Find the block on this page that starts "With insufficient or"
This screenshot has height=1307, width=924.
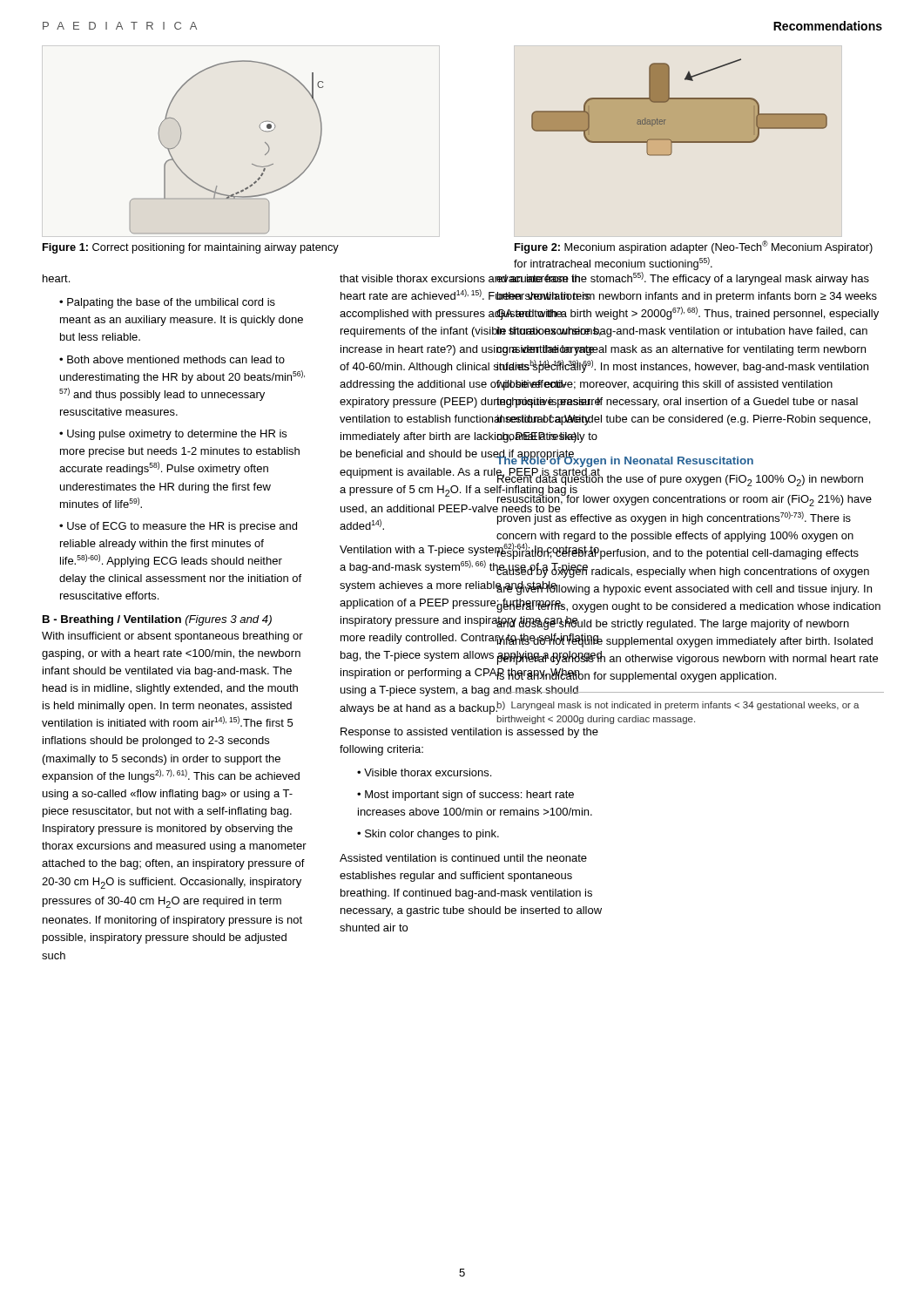pyautogui.click(x=175, y=796)
